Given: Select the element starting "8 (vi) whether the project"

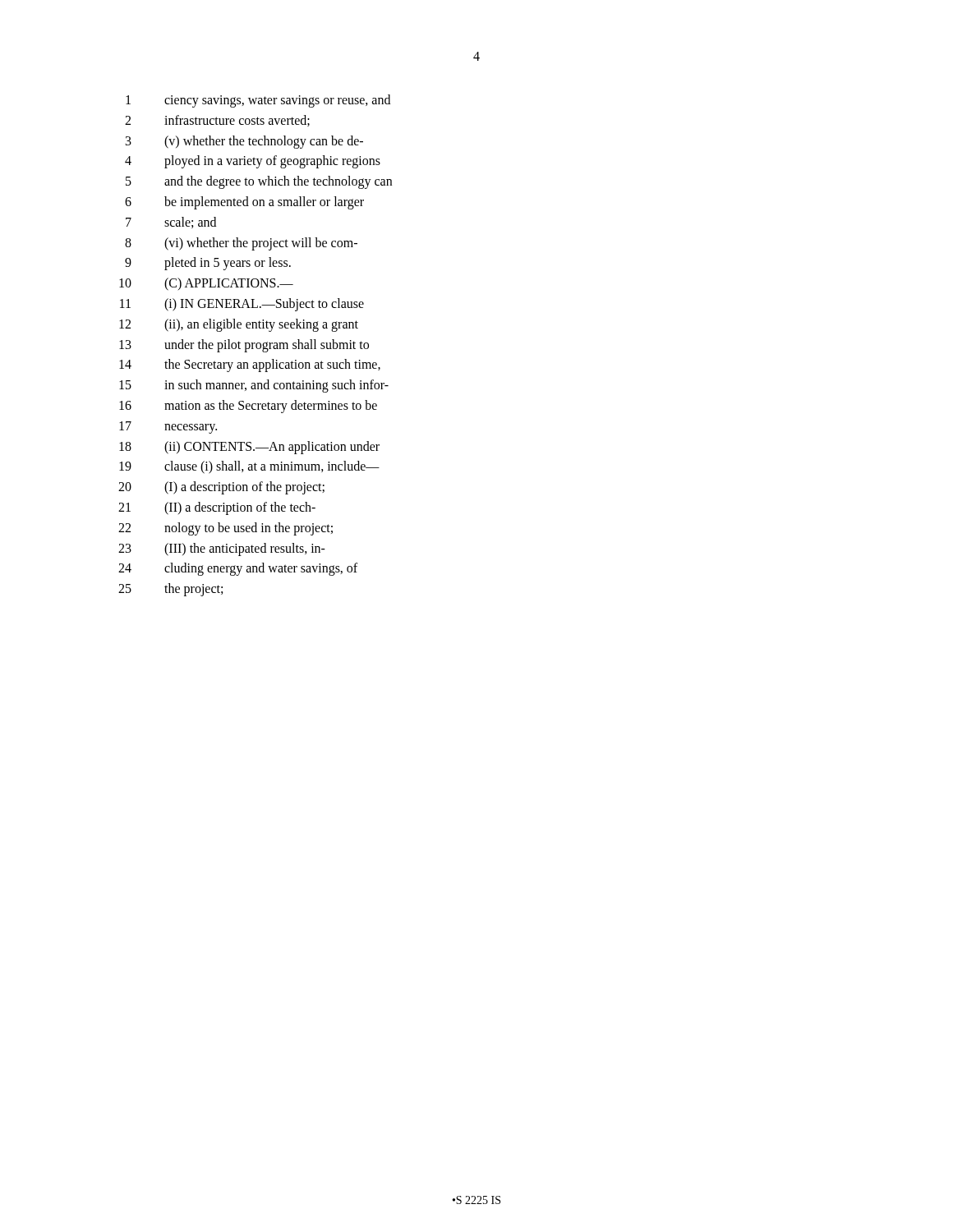Looking at the screenshot, I should [x=241, y=244].
